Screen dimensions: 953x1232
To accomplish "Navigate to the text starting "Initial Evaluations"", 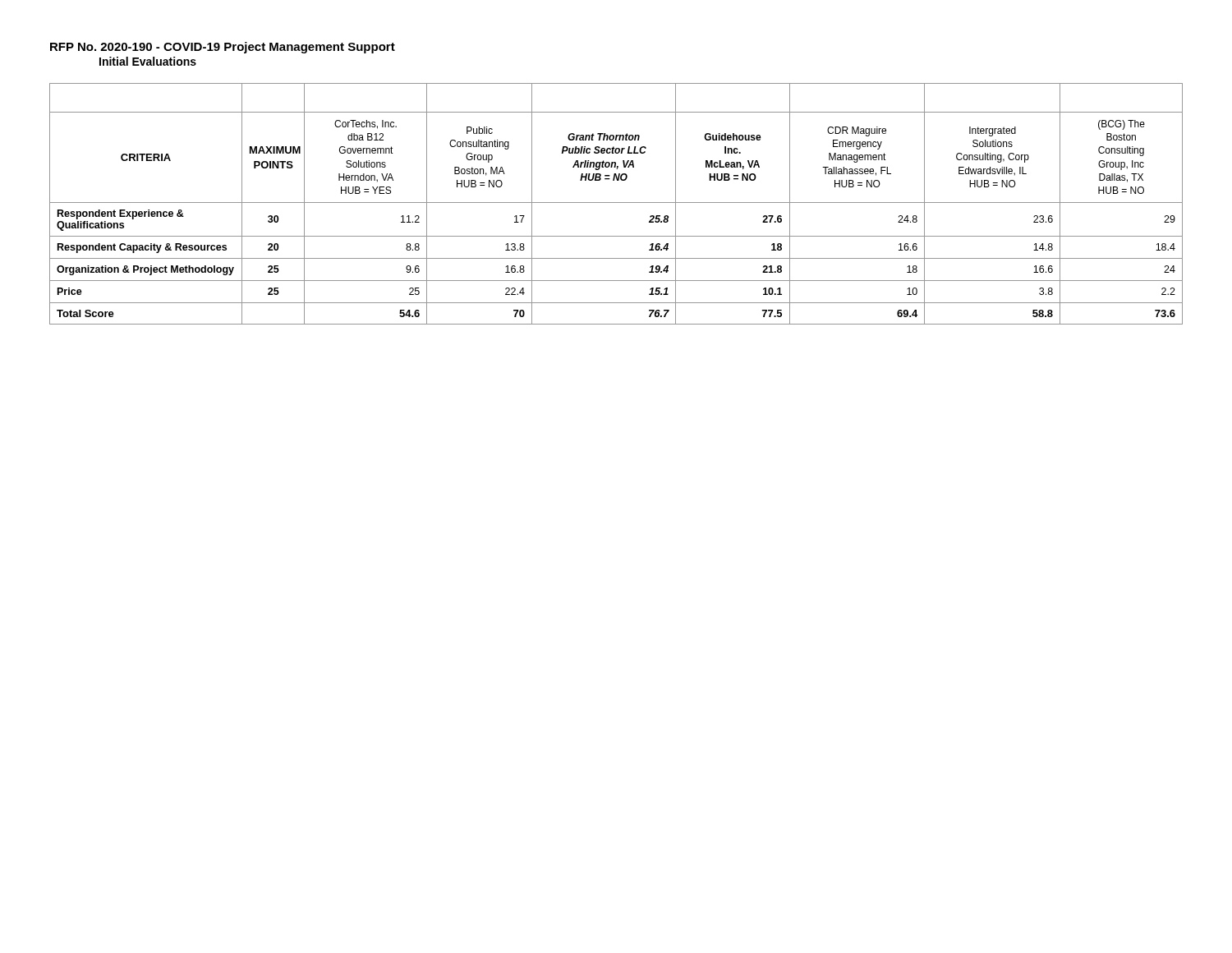I will click(147, 62).
